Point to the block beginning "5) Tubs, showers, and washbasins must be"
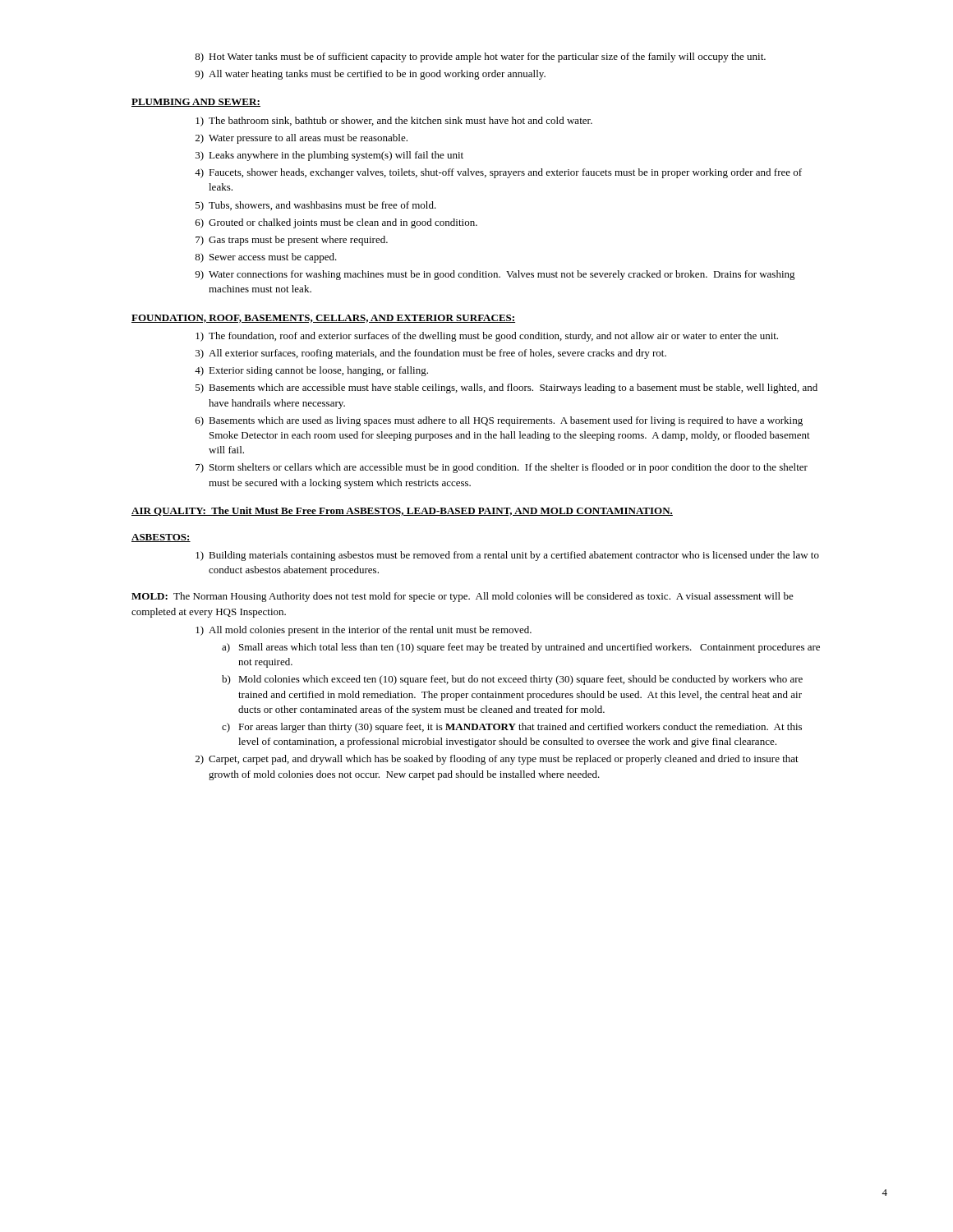The height and width of the screenshot is (1232, 953). click(309, 205)
